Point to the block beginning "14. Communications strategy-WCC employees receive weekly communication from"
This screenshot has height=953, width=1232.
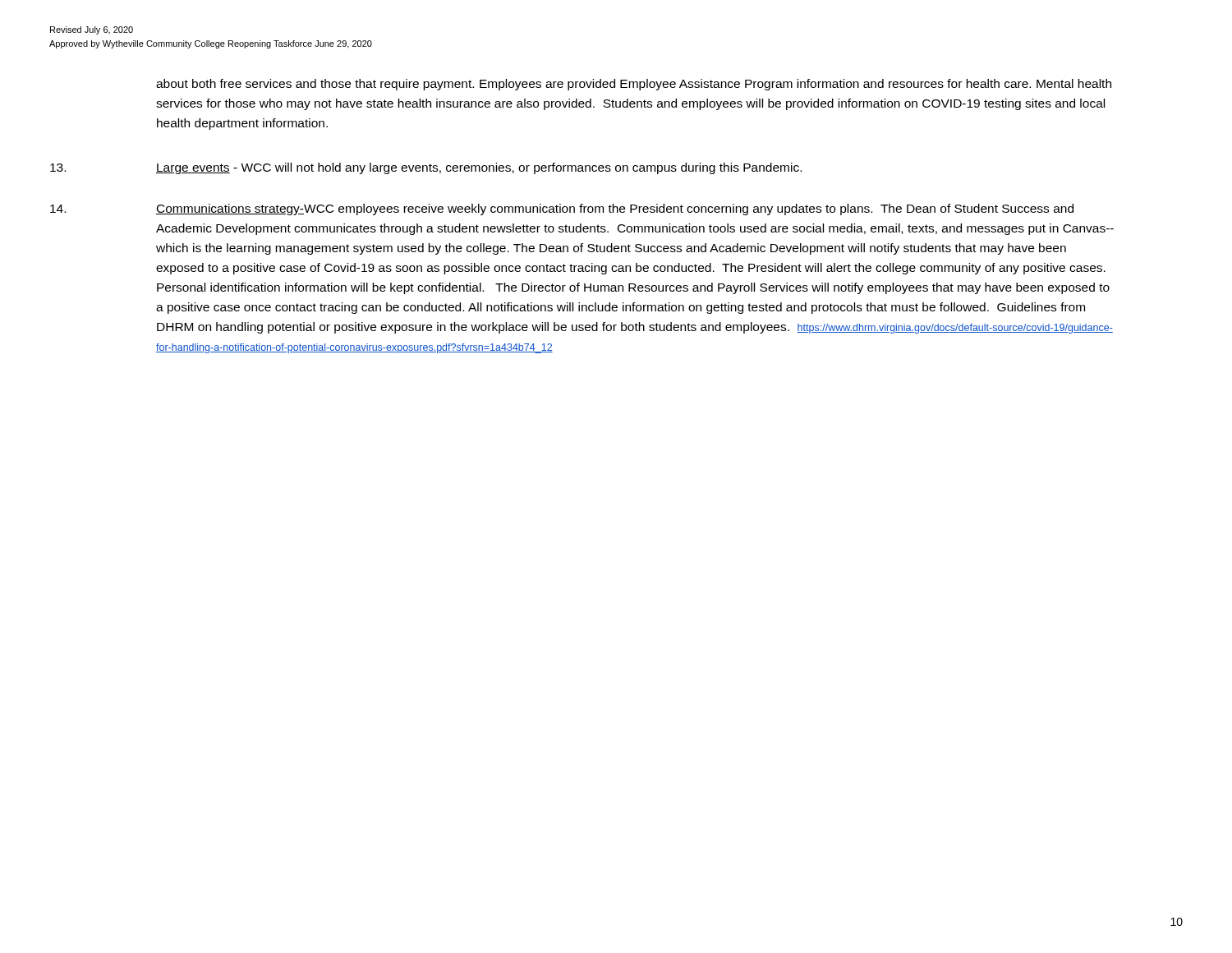coord(583,278)
